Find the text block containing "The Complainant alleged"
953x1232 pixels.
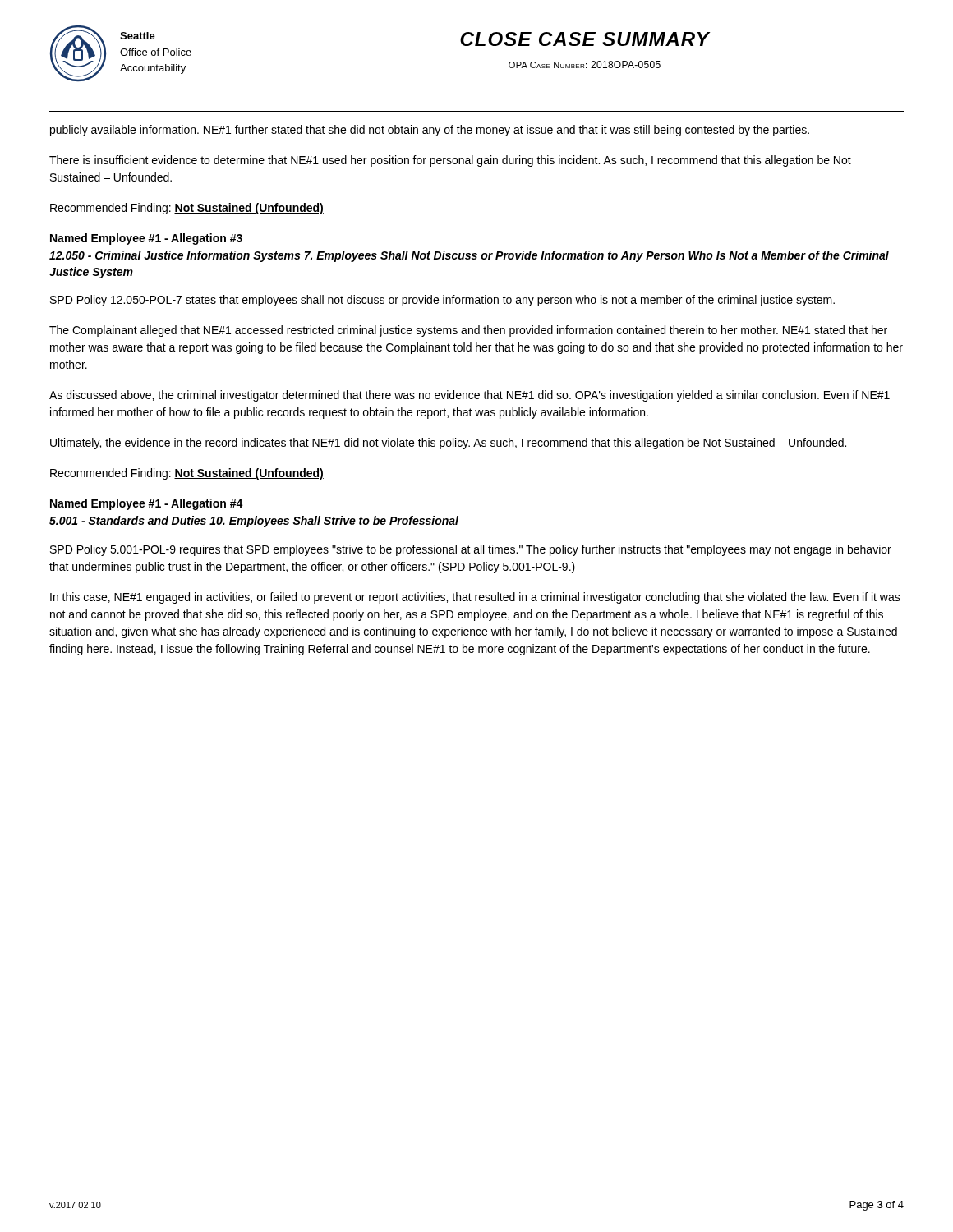476,348
